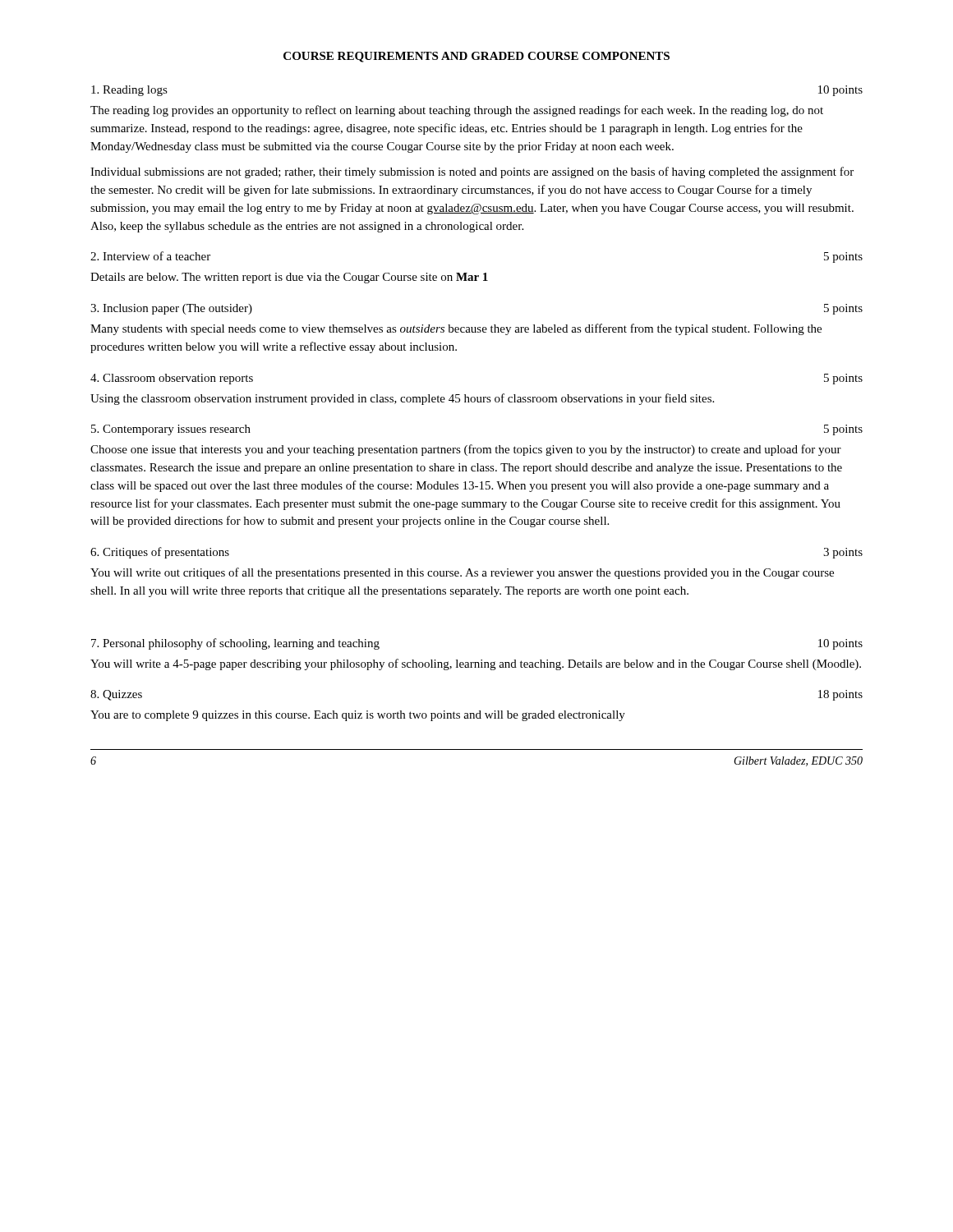Click on the element starting "Individual submissions are not graded;"
The image size is (953, 1232).
(x=472, y=199)
